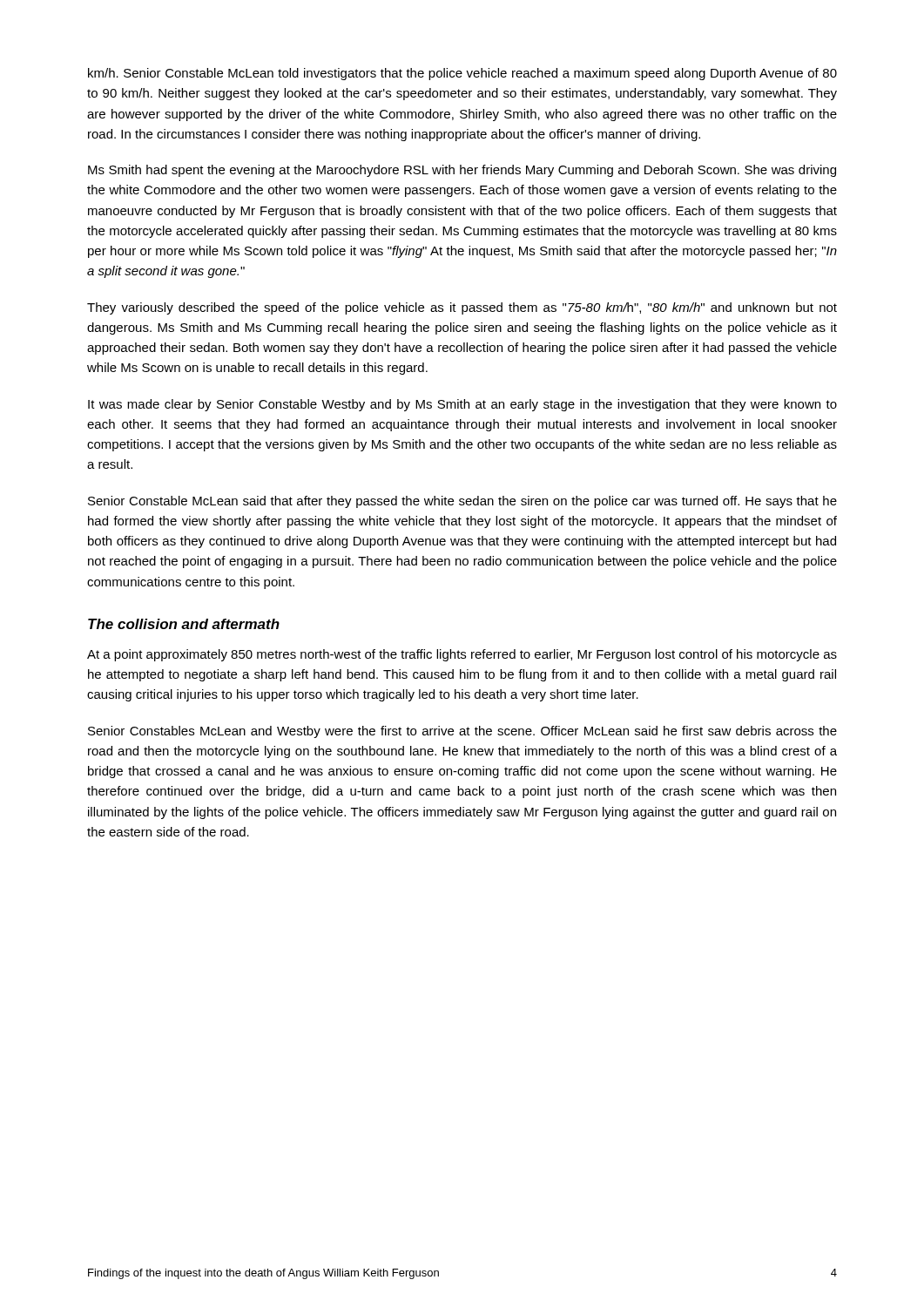Locate the text block that says "They variously described the speed of the police"
Screen dimensions: 1307x924
[x=462, y=337]
